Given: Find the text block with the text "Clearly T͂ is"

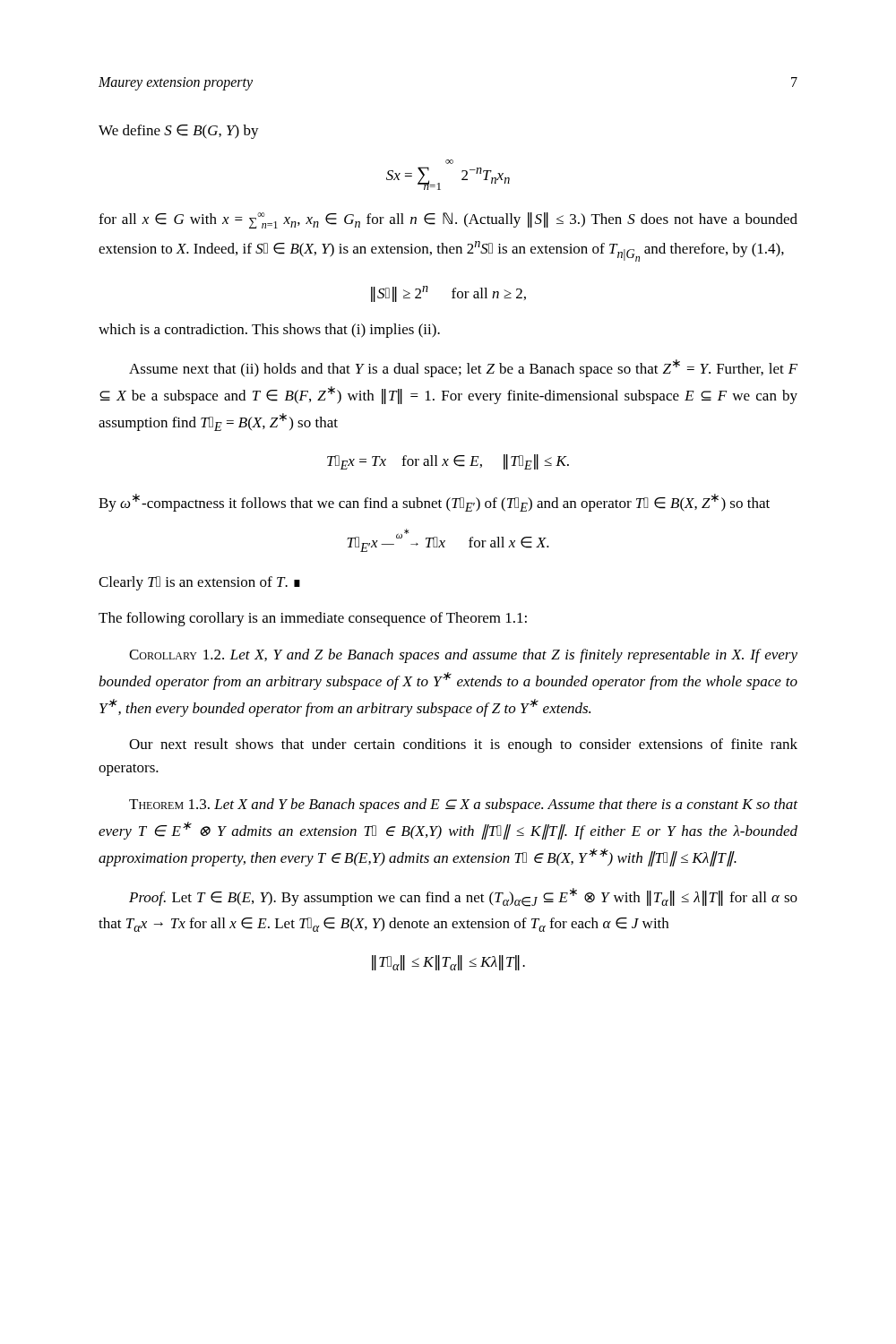Looking at the screenshot, I should (199, 583).
